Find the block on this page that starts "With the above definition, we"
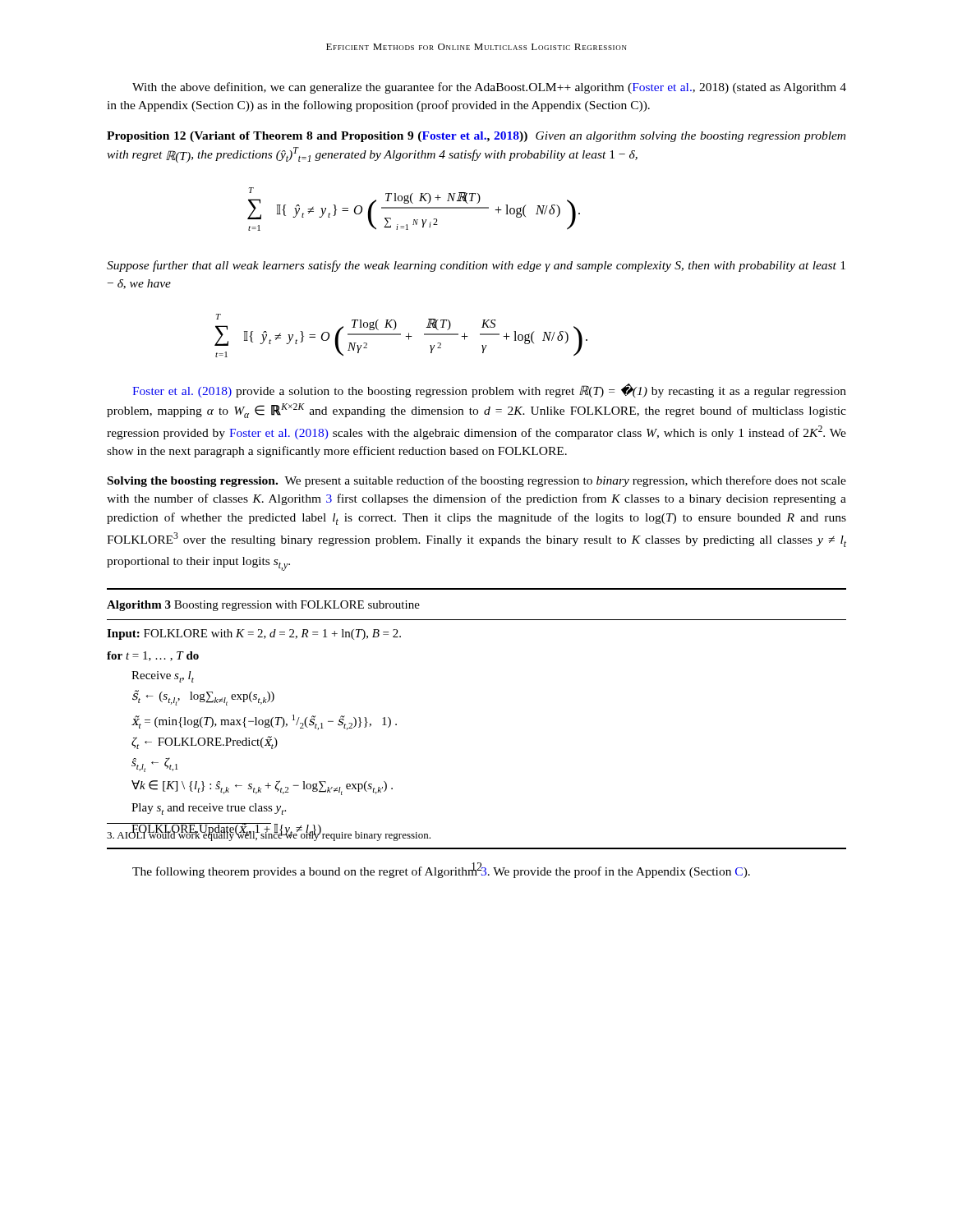Screen dimensions: 1232x953 point(476,96)
